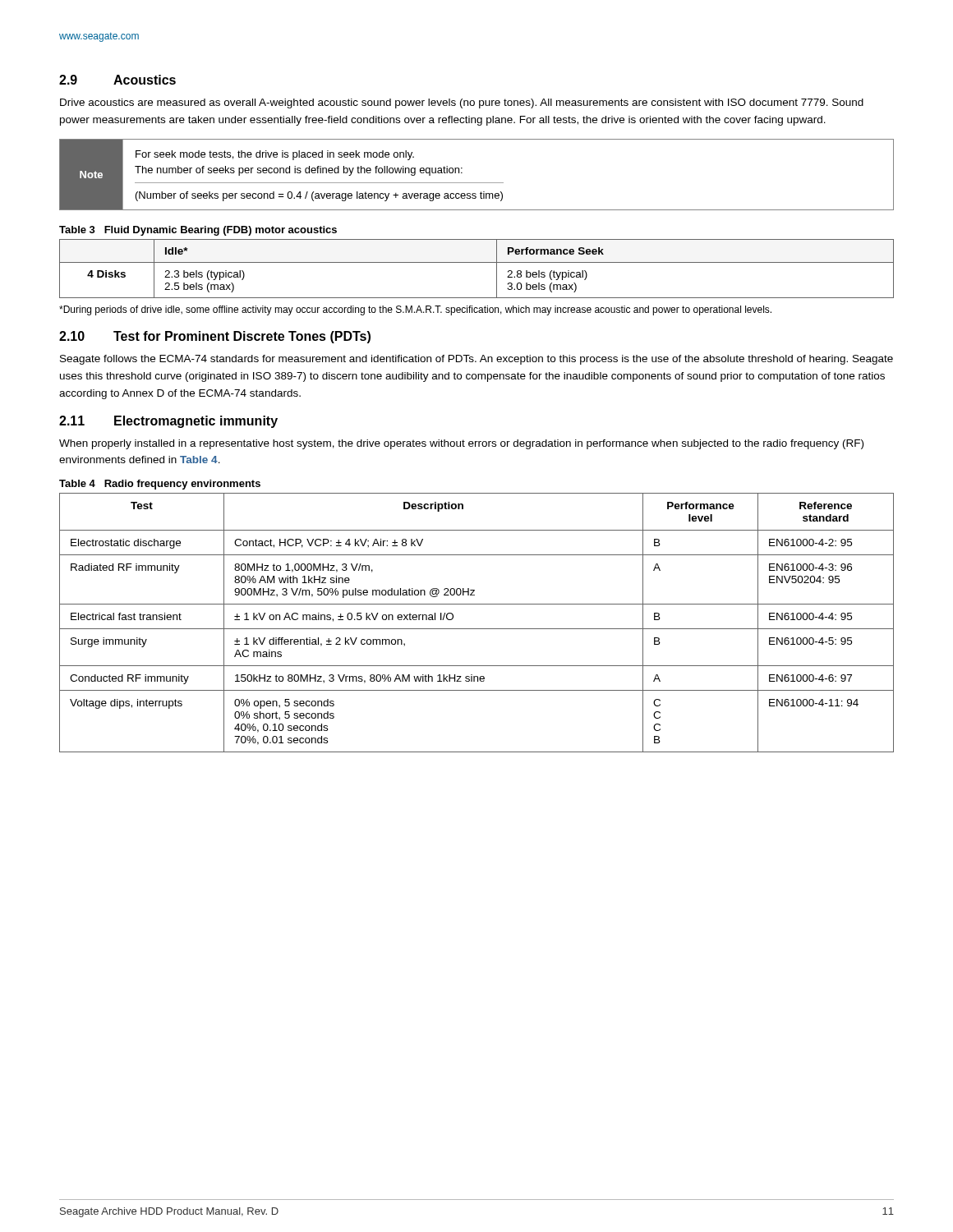This screenshot has width=953, height=1232.
Task: Click on the section header that reads "2.11 Electromagnetic immunity"
Action: [168, 421]
